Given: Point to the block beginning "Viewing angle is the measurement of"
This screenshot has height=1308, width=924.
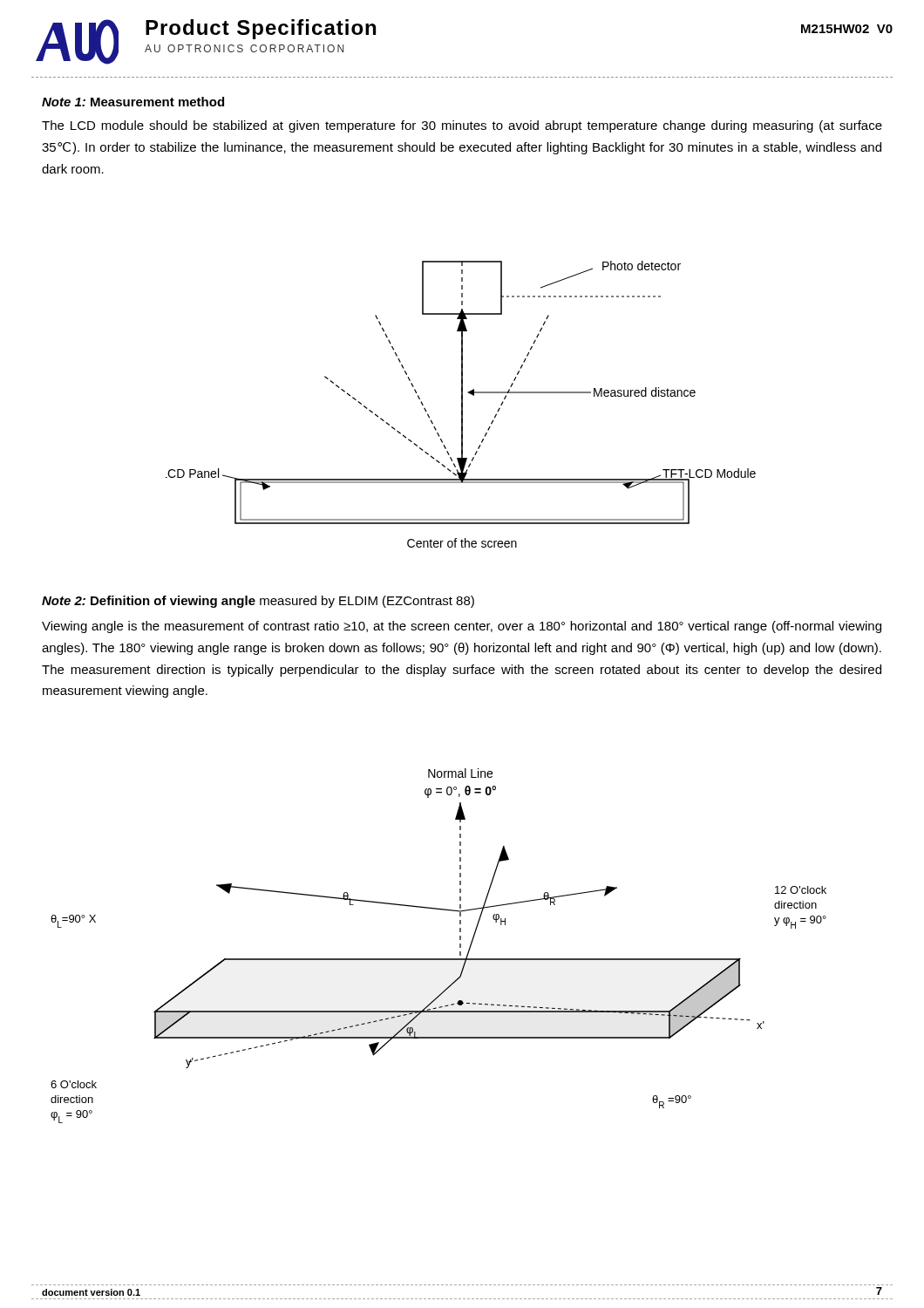Looking at the screenshot, I should tap(462, 658).
